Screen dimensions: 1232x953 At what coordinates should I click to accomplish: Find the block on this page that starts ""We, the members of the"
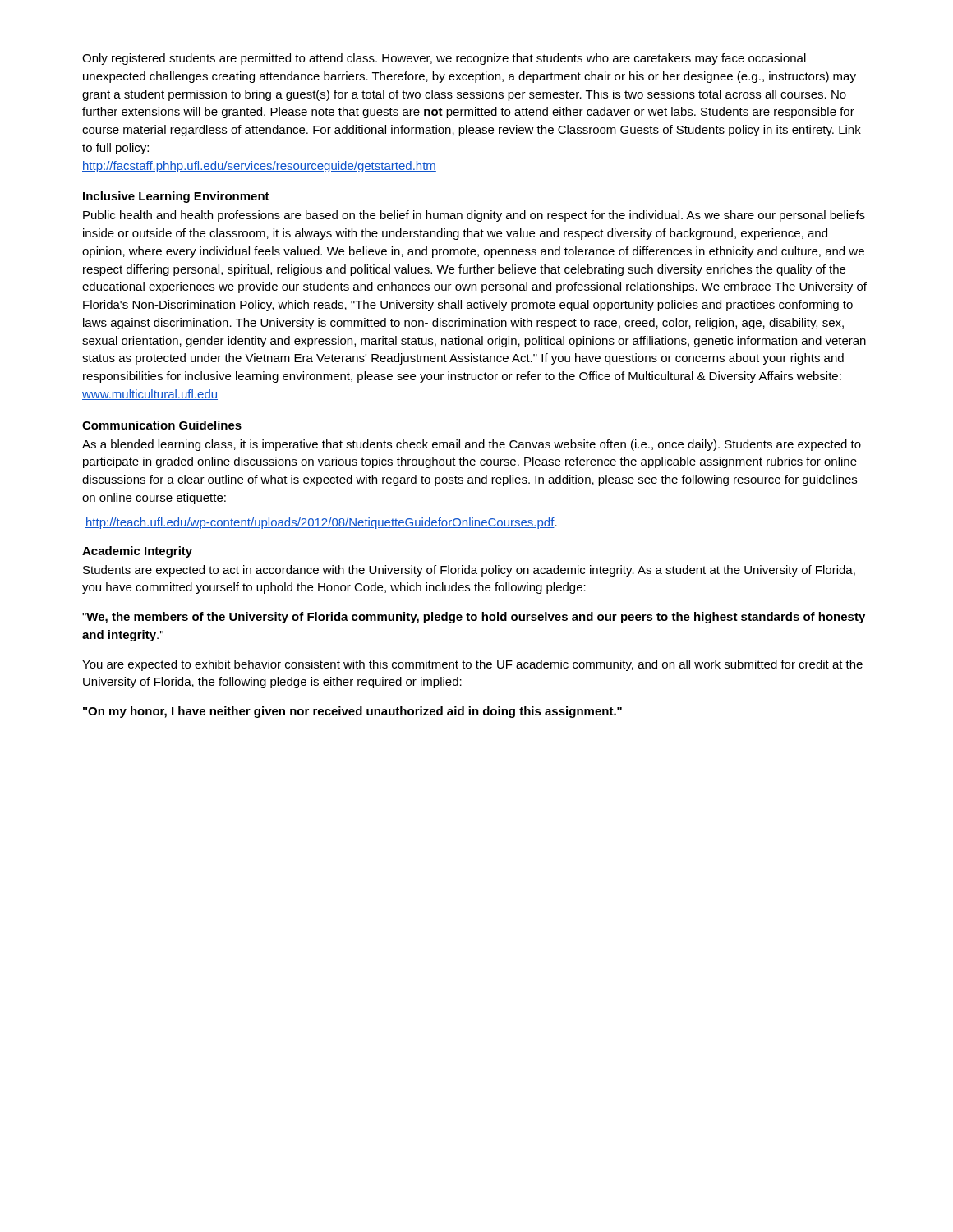(x=474, y=625)
